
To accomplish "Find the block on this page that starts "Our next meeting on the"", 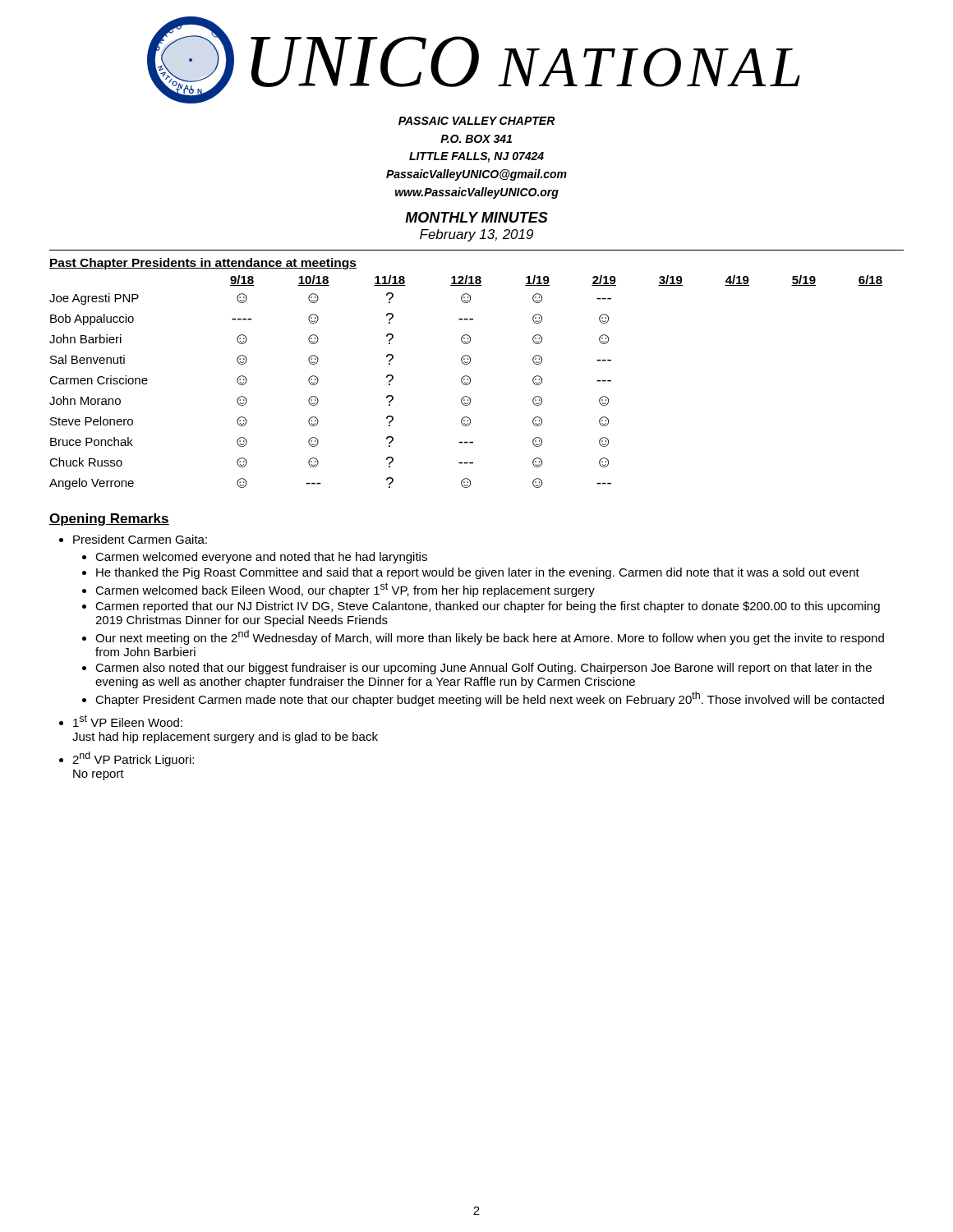I will click(490, 644).
